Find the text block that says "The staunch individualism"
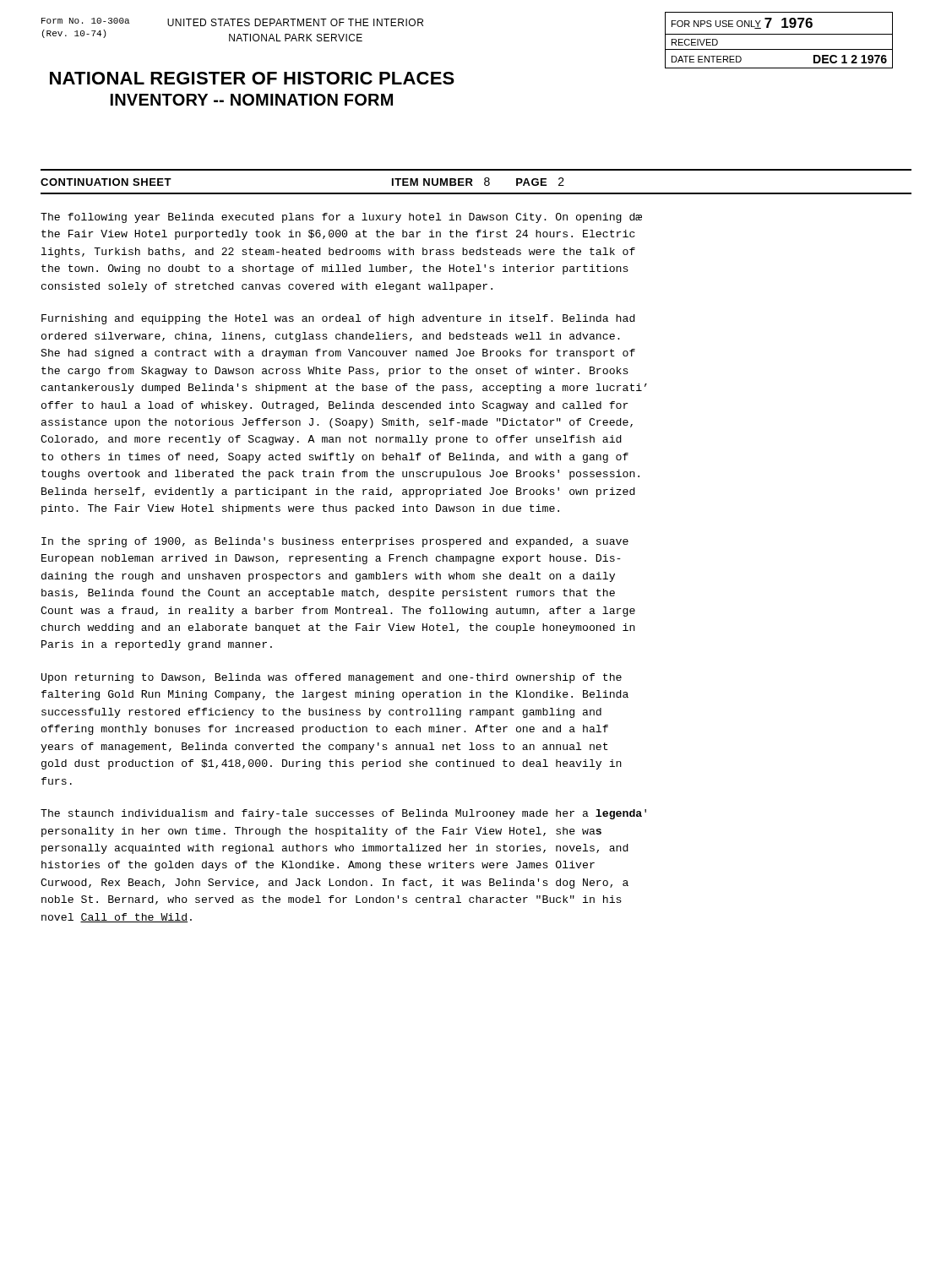Image resolution: width=952 pixels, height=1267 pixels. point(476,866)
